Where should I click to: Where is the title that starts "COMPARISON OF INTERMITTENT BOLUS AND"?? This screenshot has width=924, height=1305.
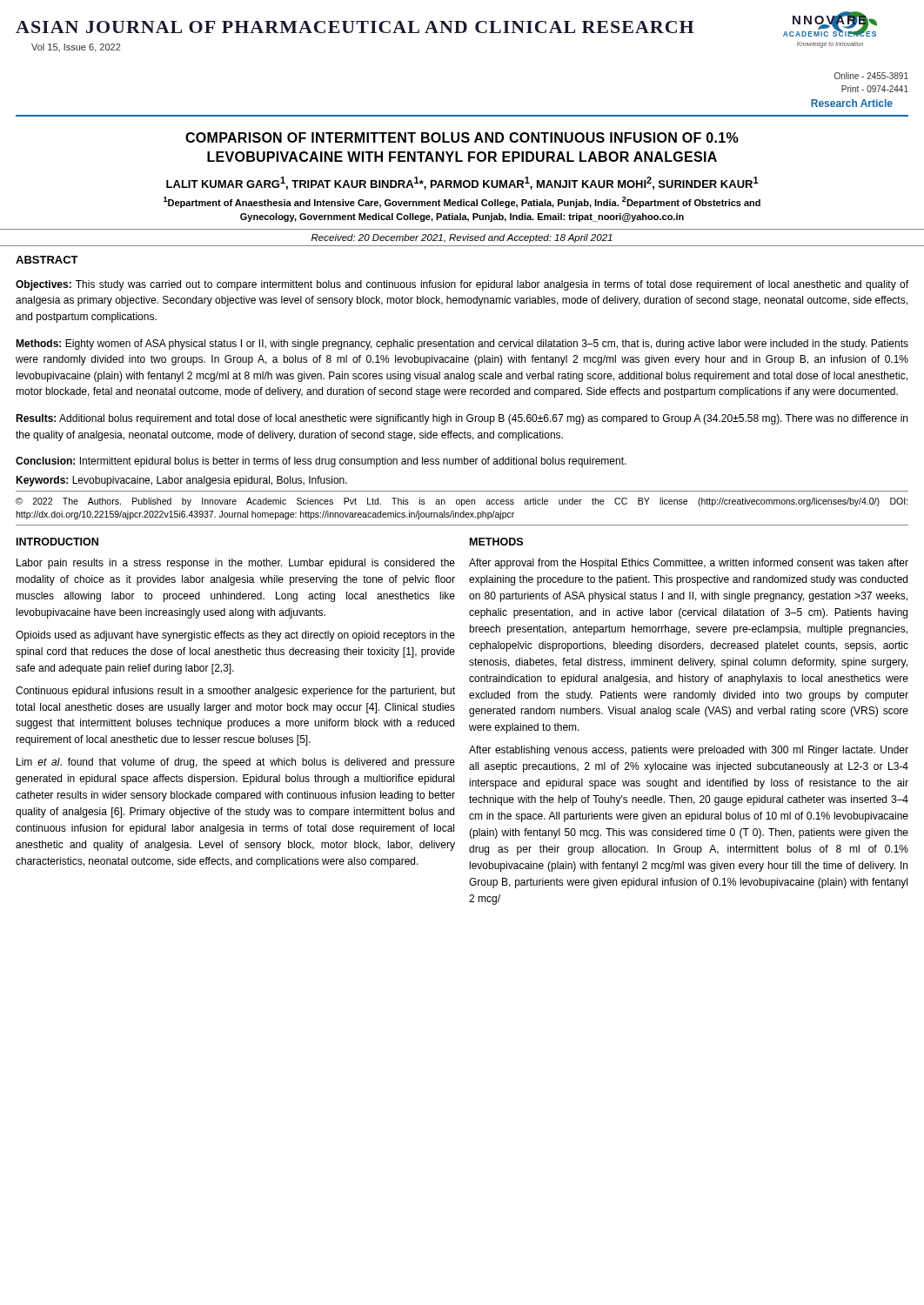[462, 148]
